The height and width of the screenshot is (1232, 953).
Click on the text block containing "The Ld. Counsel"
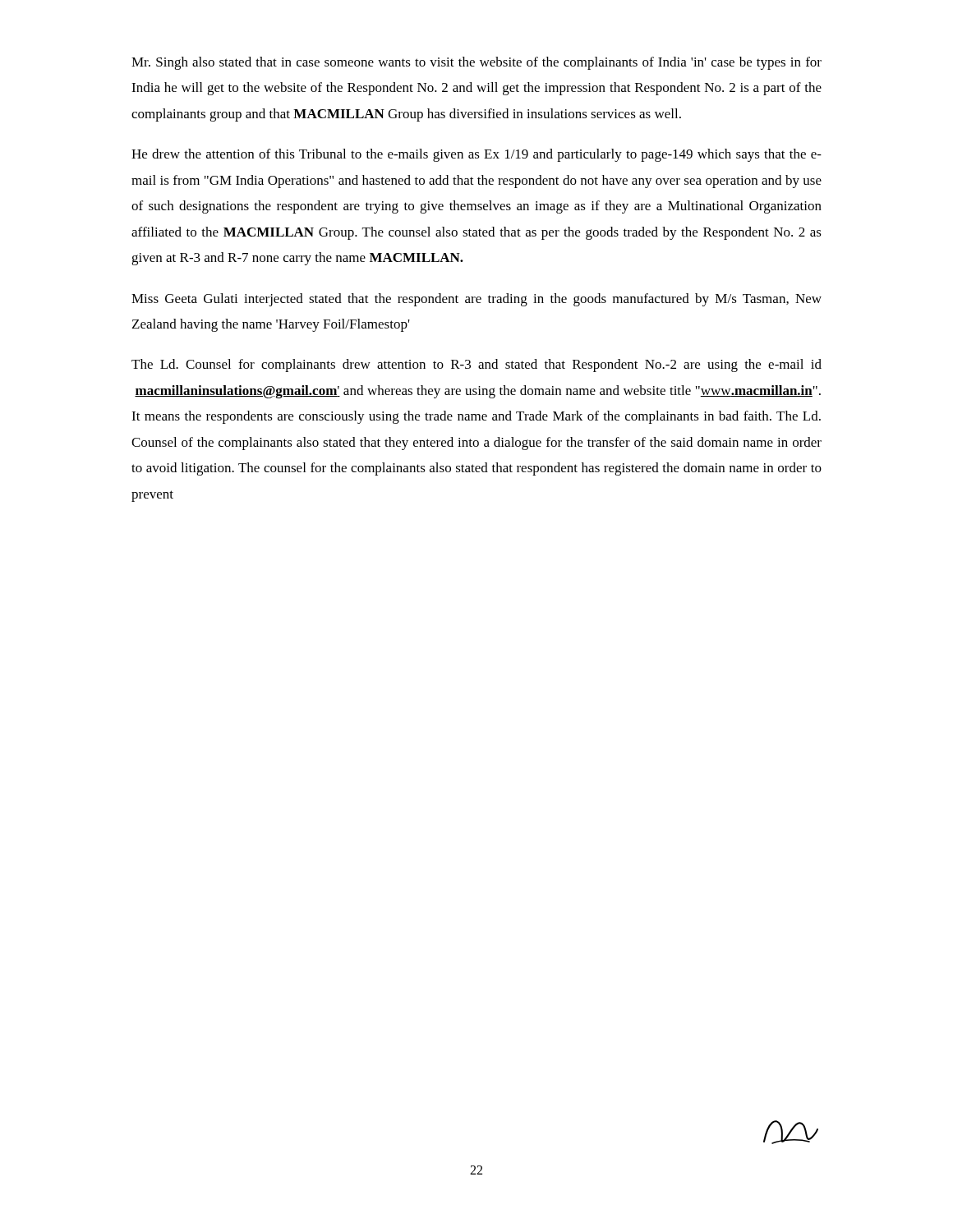tap(476, 429)
